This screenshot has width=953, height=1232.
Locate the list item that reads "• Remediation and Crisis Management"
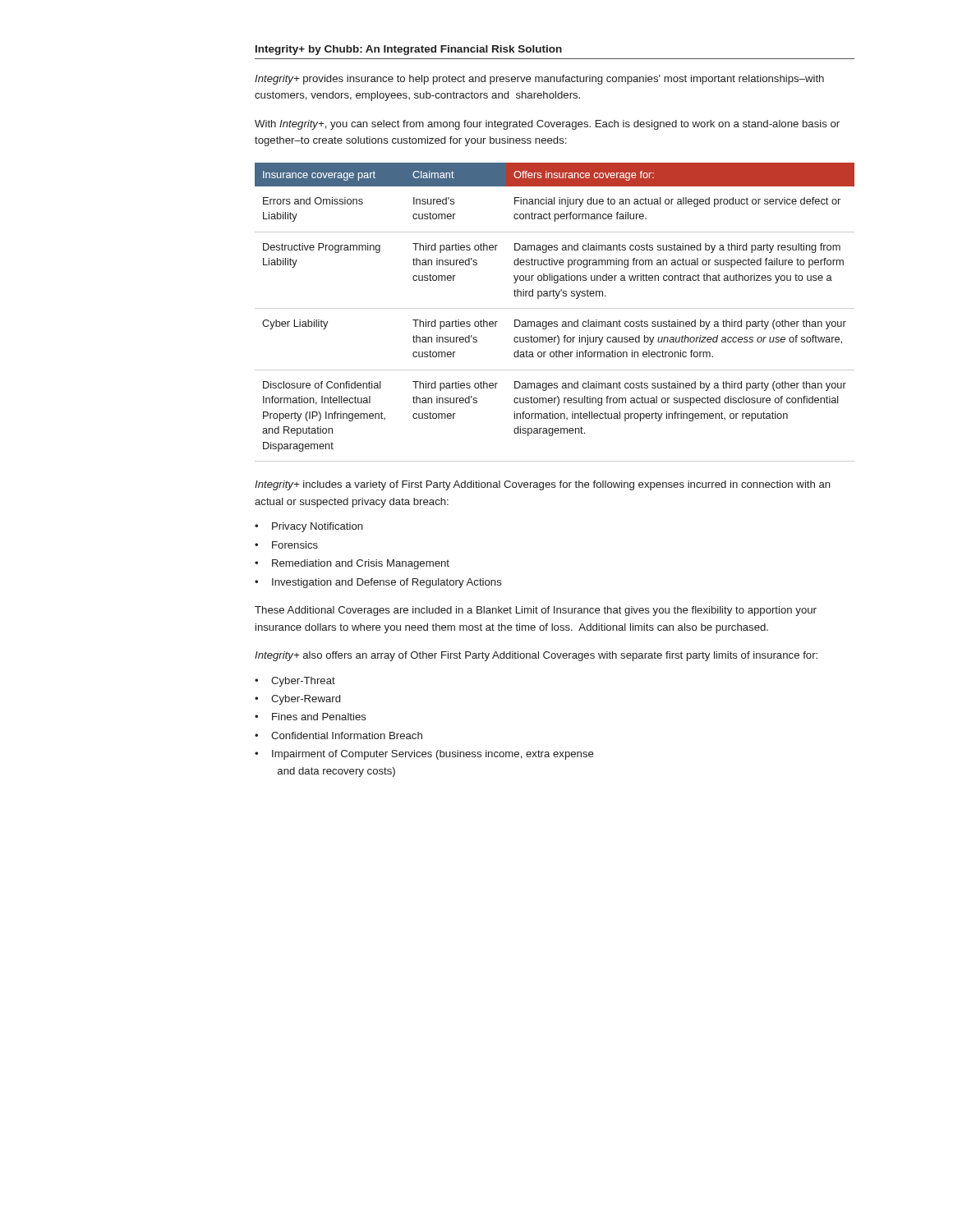click(x=352, y=564)
